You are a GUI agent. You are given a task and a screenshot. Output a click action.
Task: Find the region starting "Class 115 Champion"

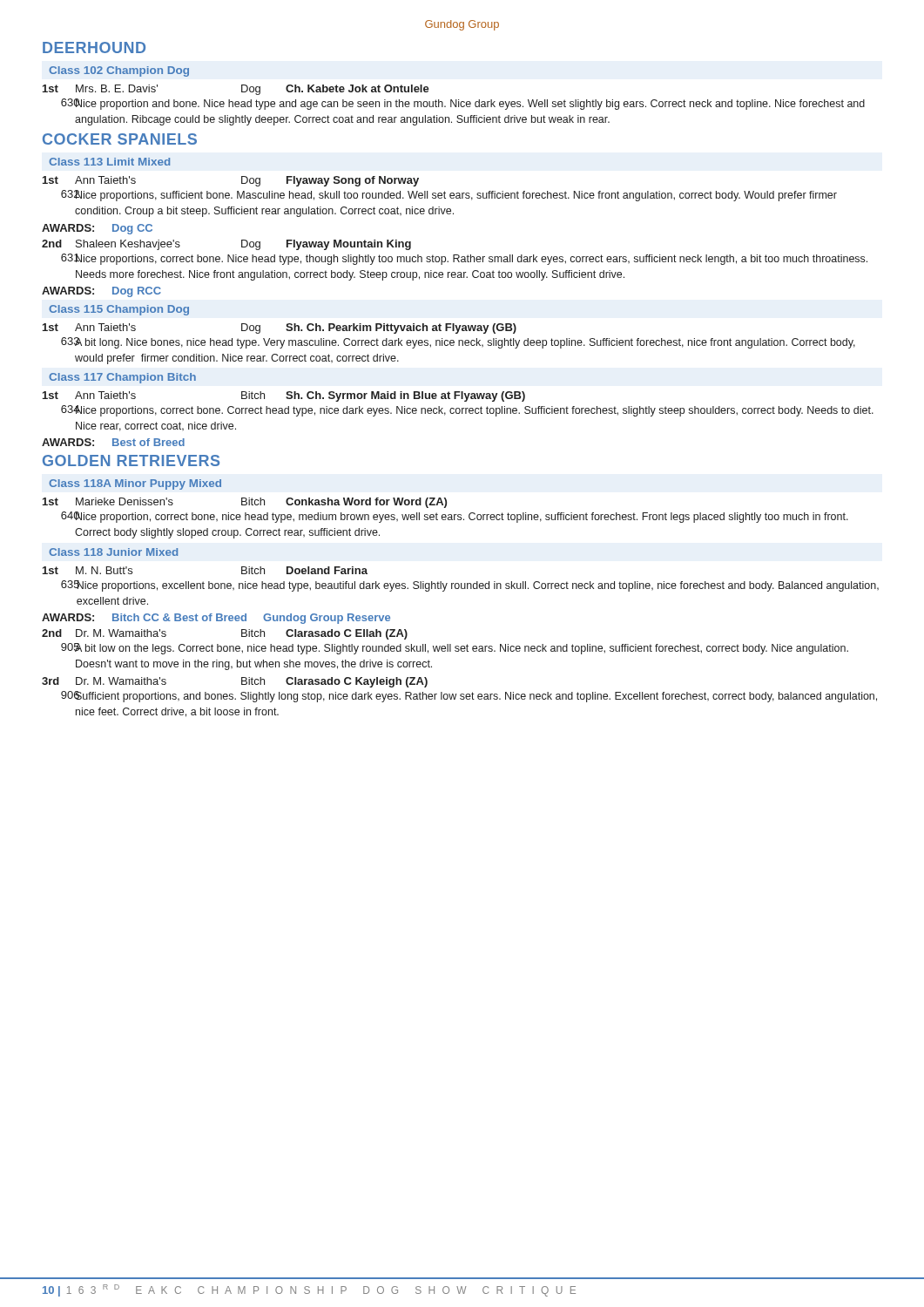(119, 309)
